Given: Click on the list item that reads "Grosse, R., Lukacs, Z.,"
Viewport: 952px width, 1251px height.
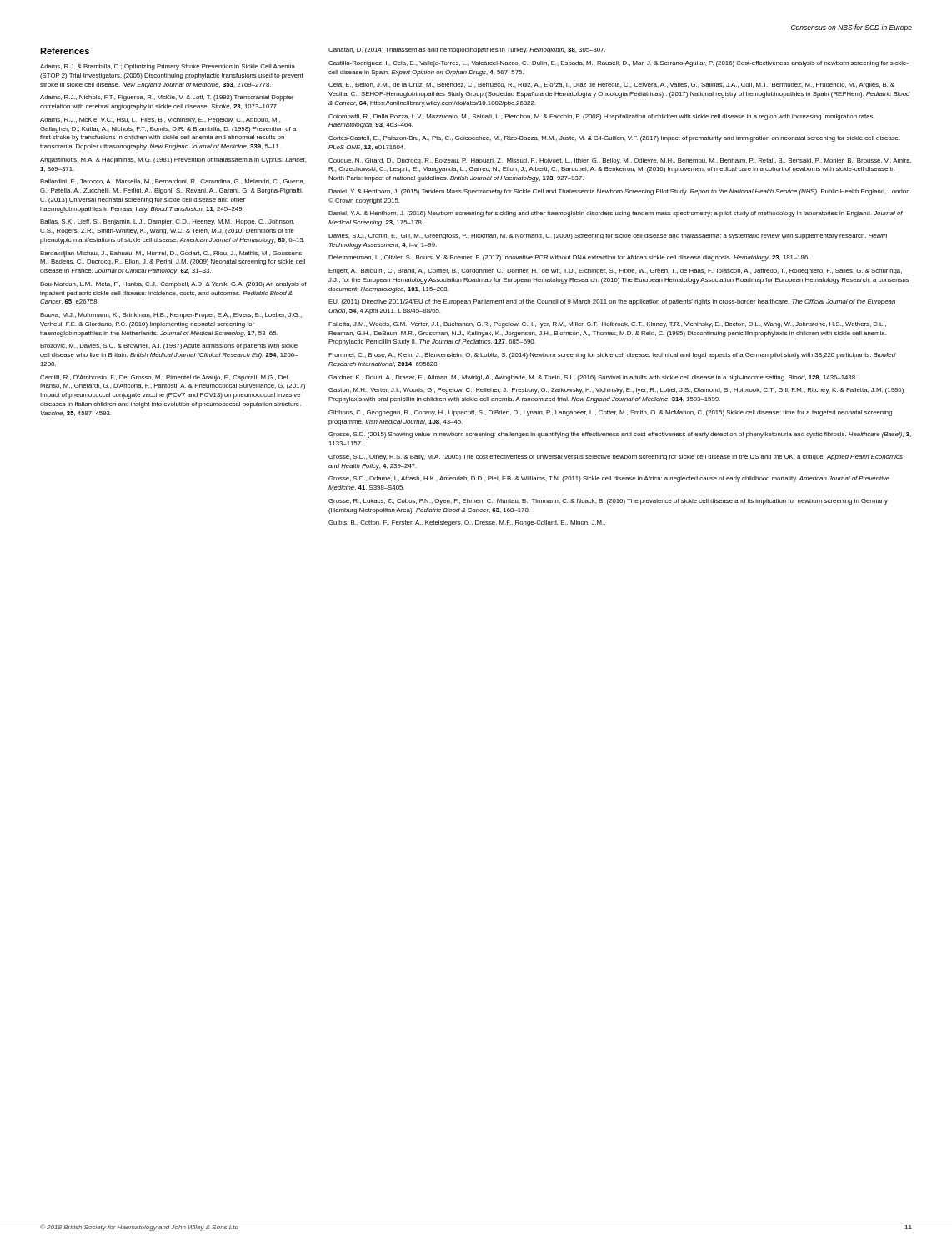Looking at the screenshot, I should pyautogui.click(x=608, y=505).
